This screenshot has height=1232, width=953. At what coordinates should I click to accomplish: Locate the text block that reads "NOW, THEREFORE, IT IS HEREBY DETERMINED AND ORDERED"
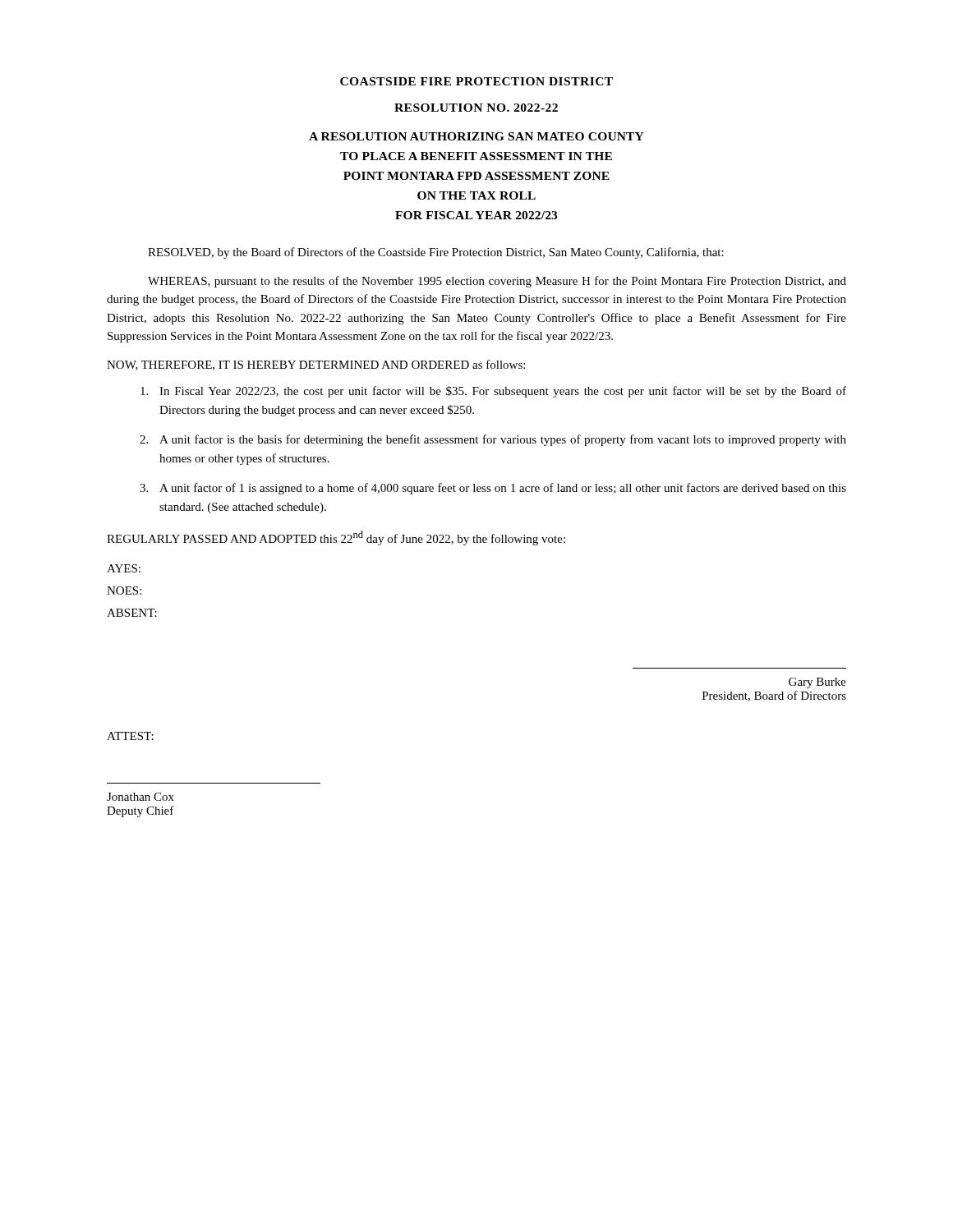316,364
